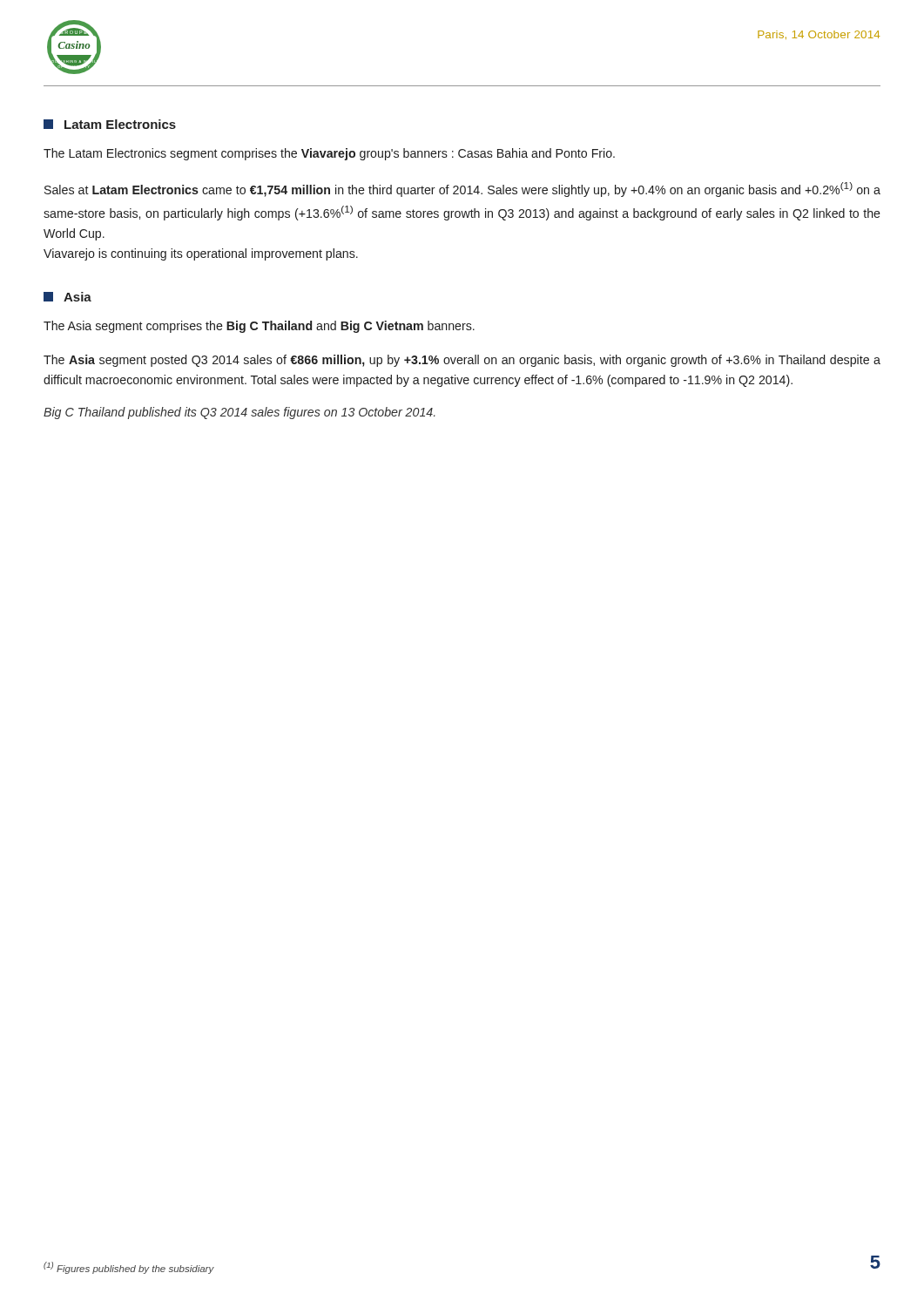Point to the passage starting "Big C Thailand published its"
Screen dimensions: 1307x924
tap(240, 412)
